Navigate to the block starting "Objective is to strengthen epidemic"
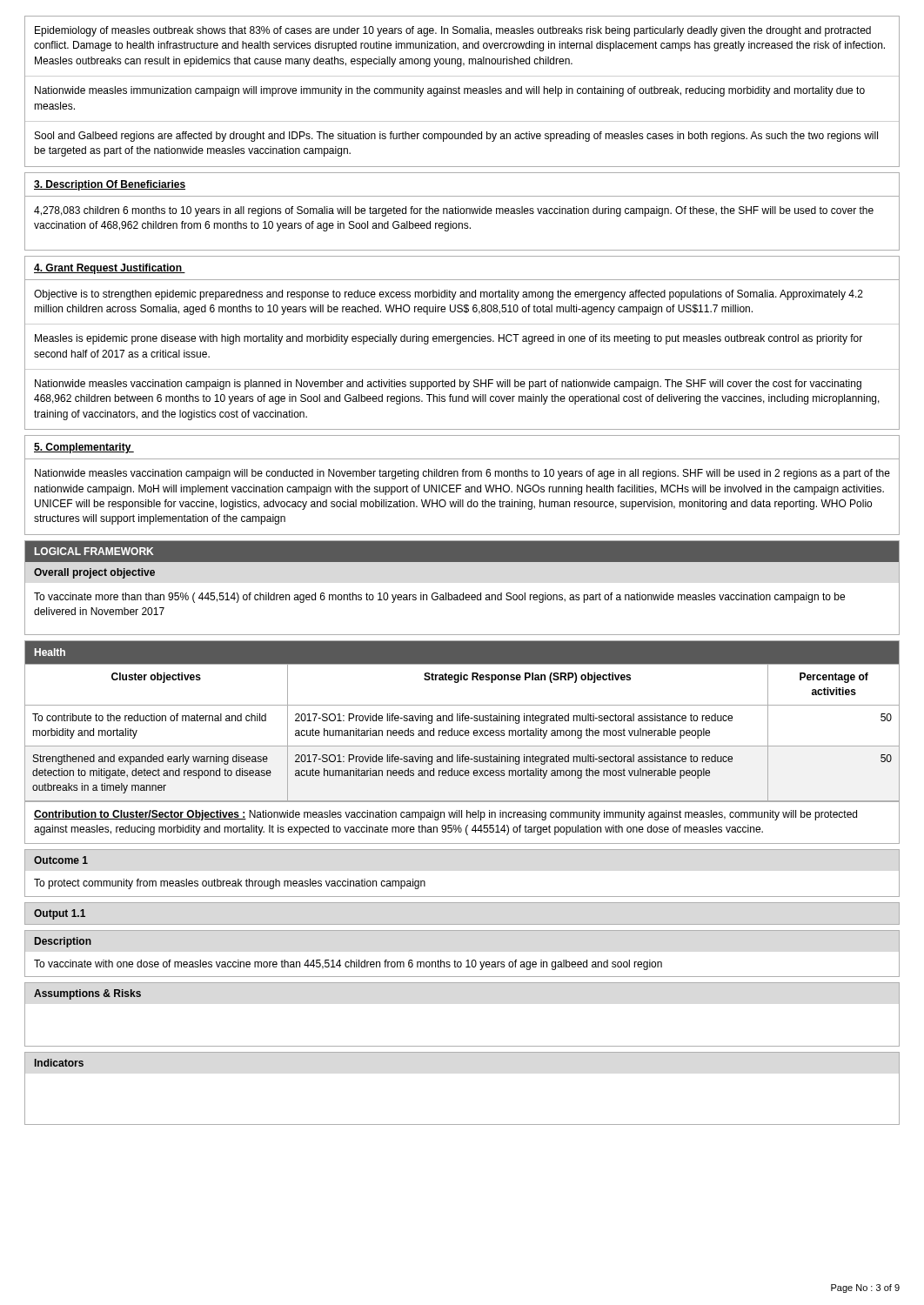Screen dimensions: 1305x924 [x=449, y=301]
